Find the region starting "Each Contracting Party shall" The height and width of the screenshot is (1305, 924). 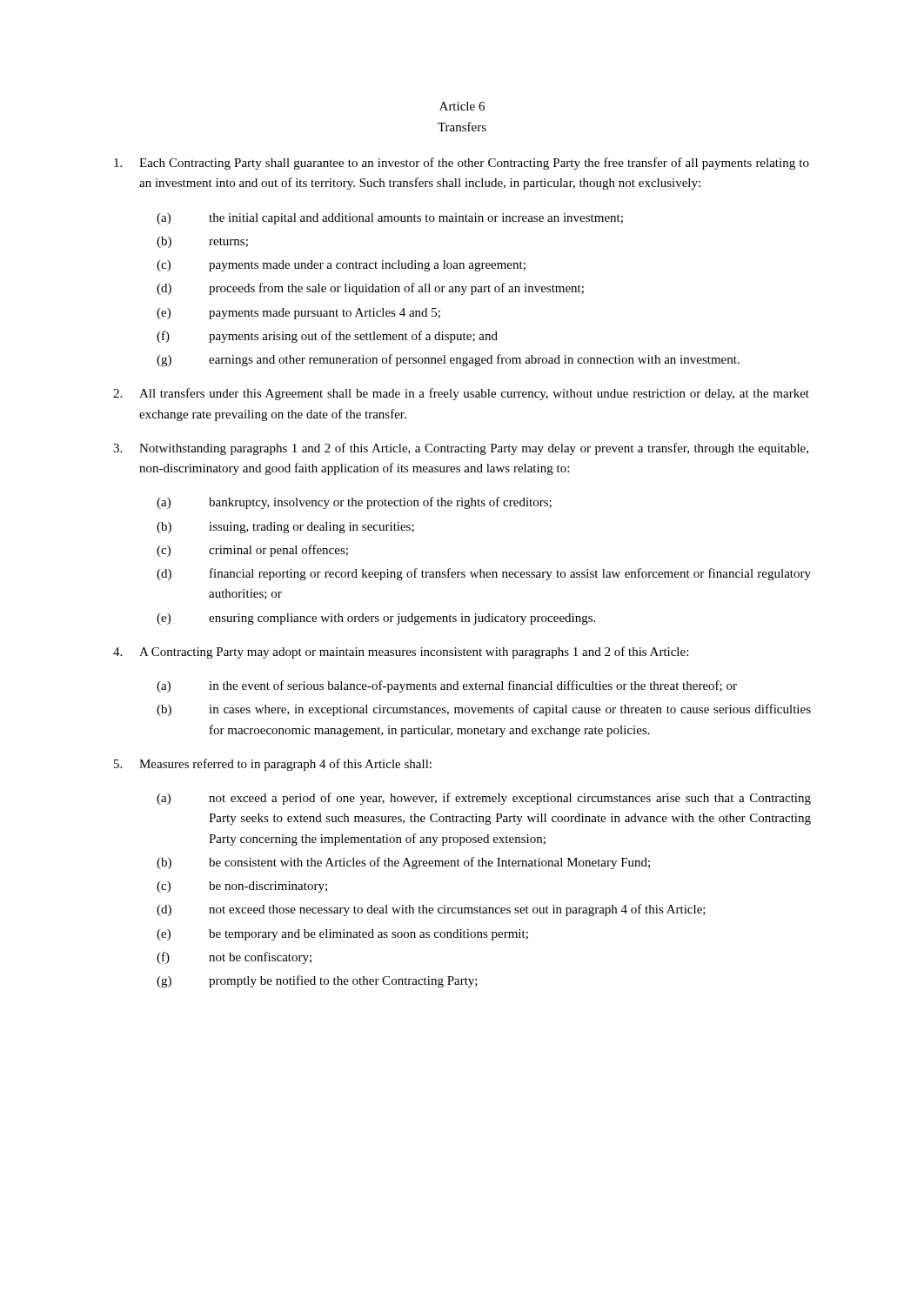[461, 173]
